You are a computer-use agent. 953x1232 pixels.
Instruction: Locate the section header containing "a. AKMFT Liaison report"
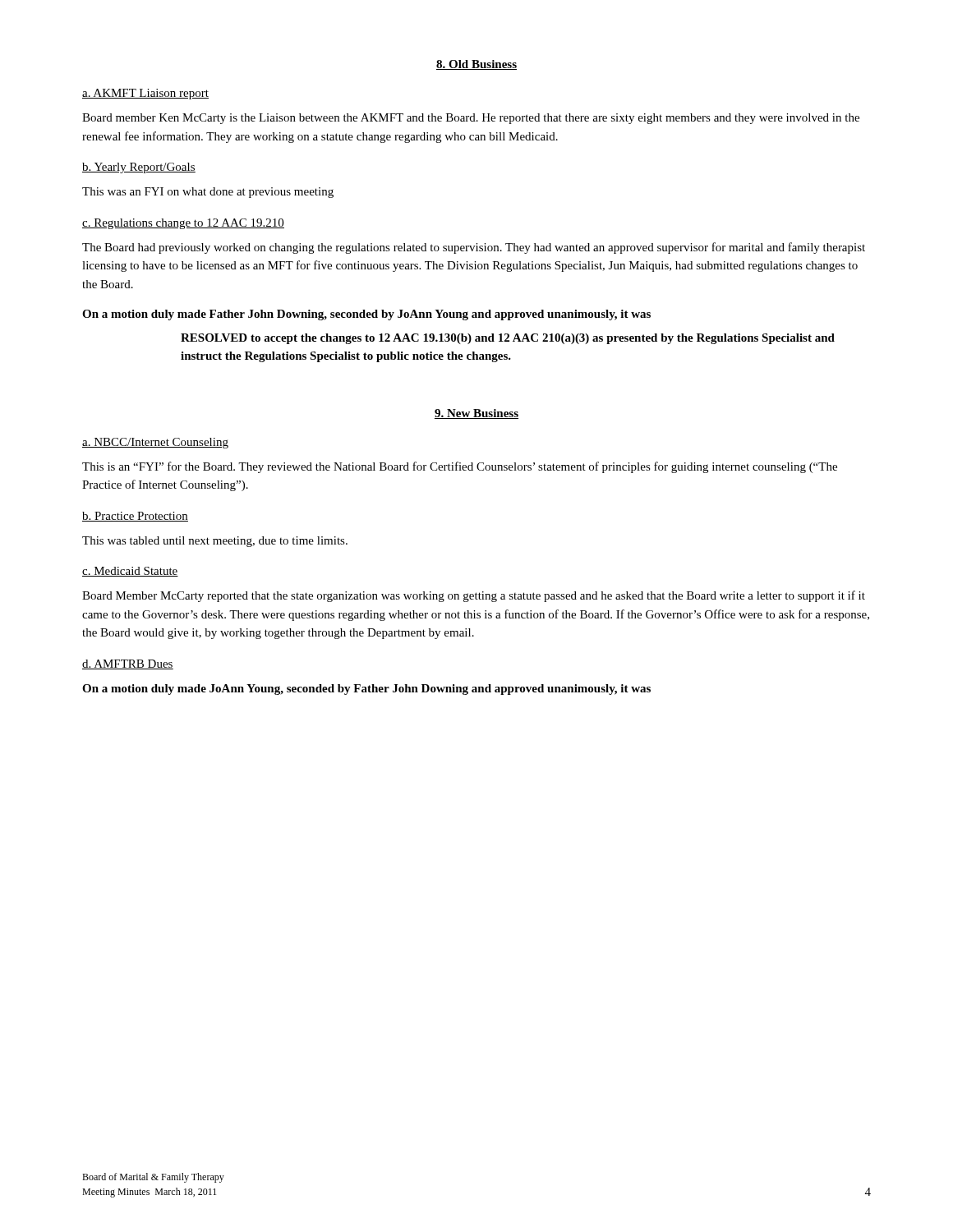click(145, 93)
